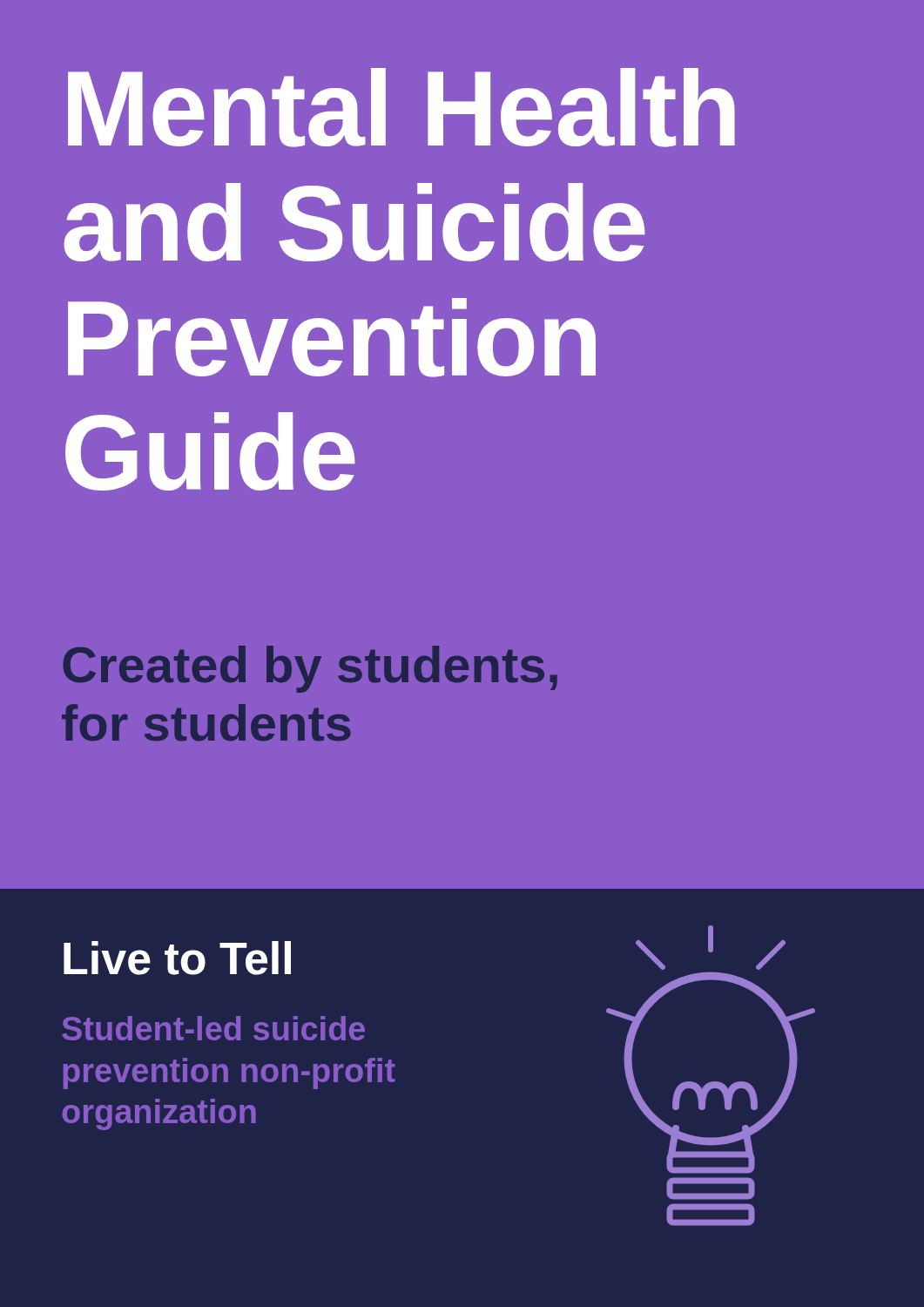Click on the illustration
This screenshot has height=1307, width=924.
[x=715, y=1089]
